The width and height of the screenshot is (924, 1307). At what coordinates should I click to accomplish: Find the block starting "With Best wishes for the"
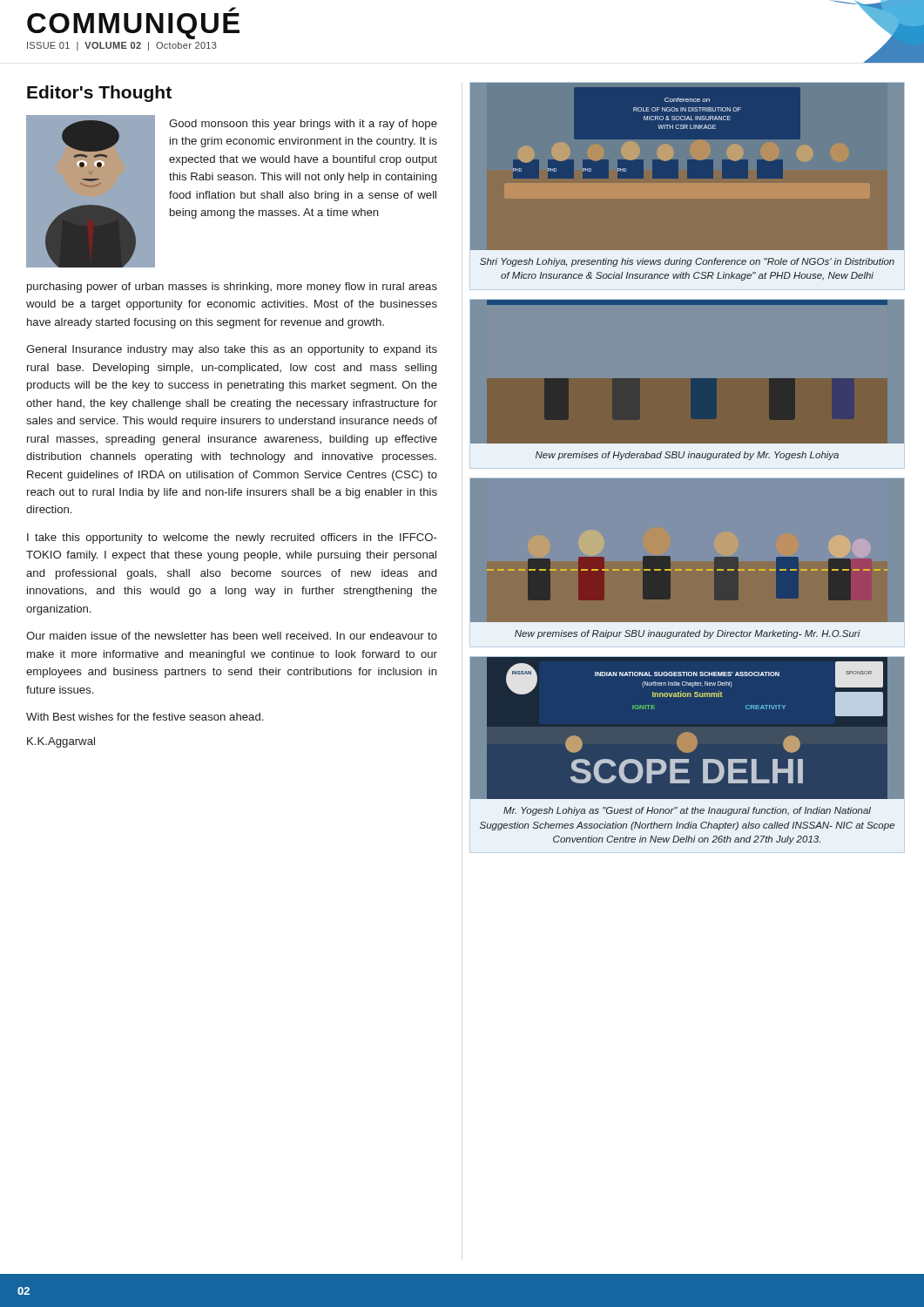[x=145, y=717]
